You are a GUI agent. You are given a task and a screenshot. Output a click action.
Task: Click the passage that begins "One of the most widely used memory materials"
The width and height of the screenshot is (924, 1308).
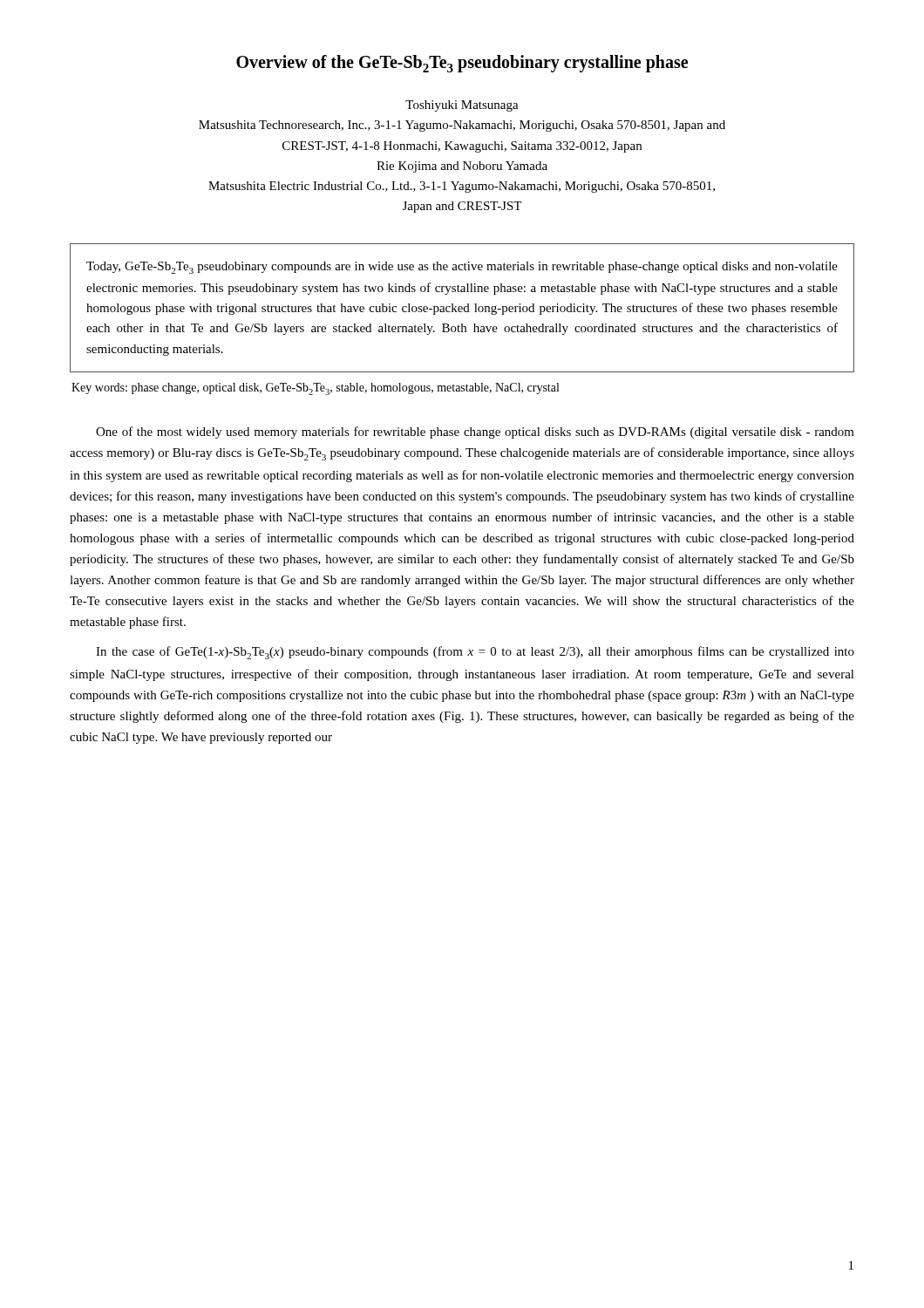pyautogui.click(x=462, y=584)
